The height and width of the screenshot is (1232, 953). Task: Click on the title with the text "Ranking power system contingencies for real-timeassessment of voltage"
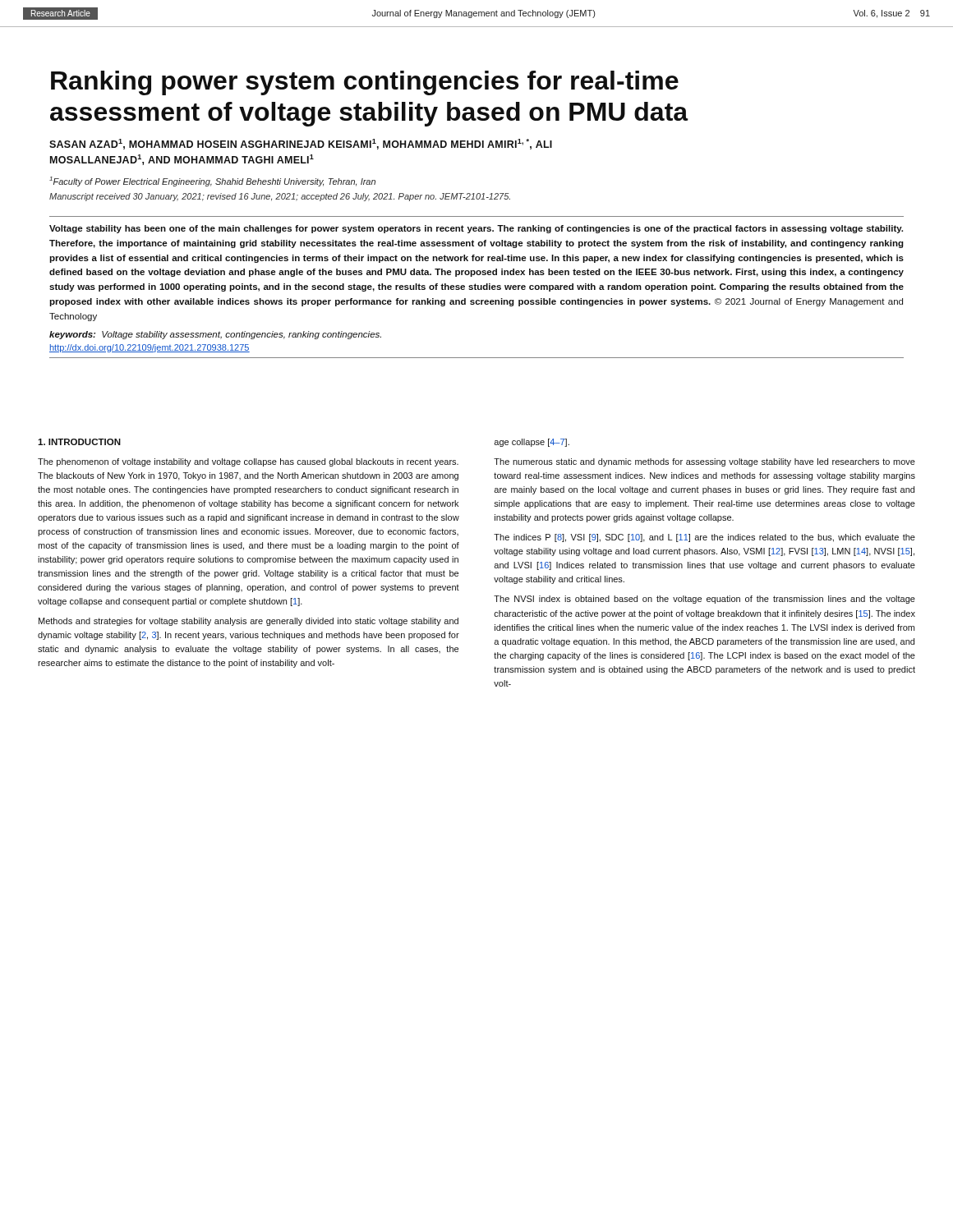pyautogui.click(x=476, y=97)
